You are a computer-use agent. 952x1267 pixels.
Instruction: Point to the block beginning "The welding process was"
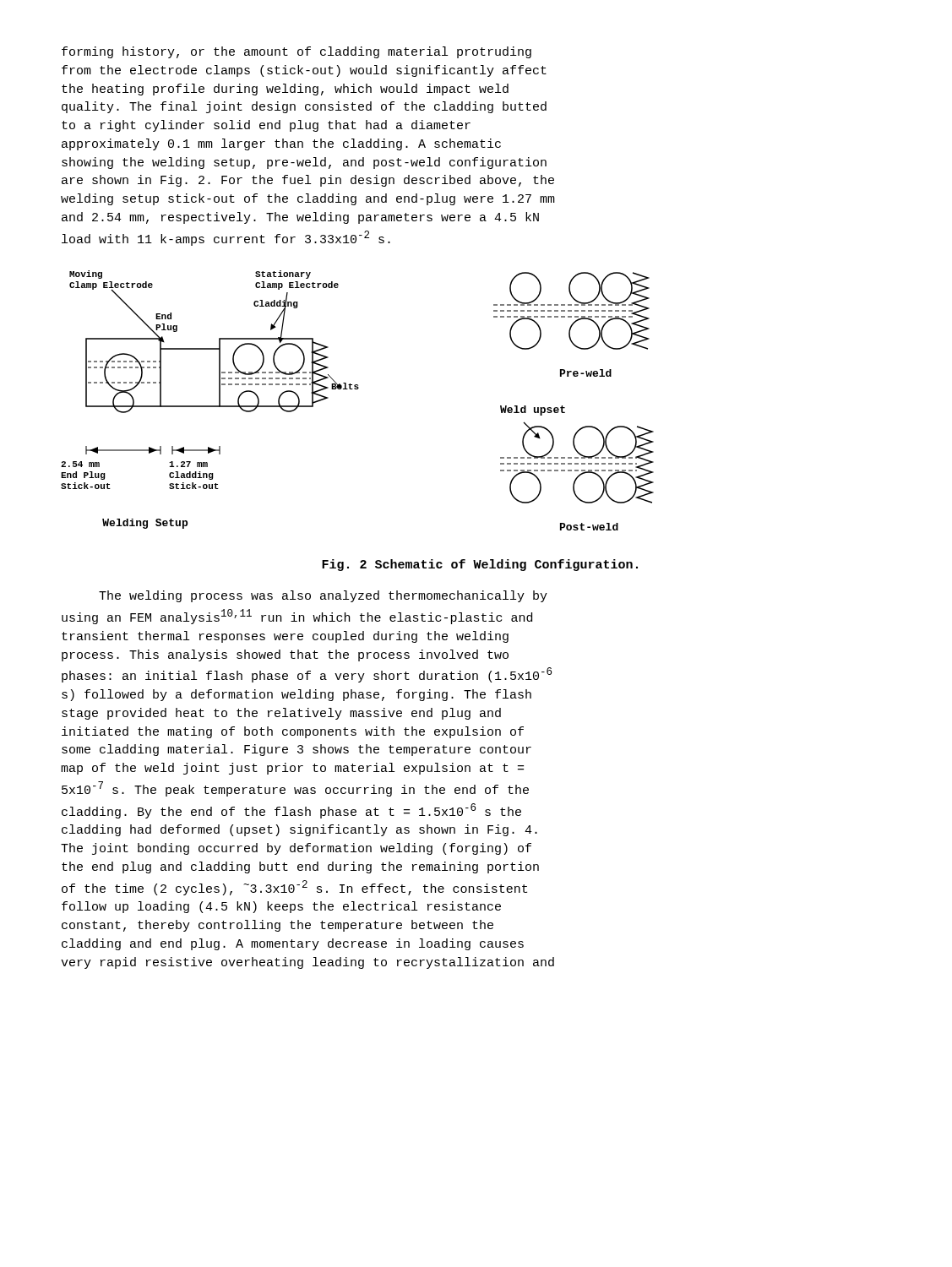308,780
